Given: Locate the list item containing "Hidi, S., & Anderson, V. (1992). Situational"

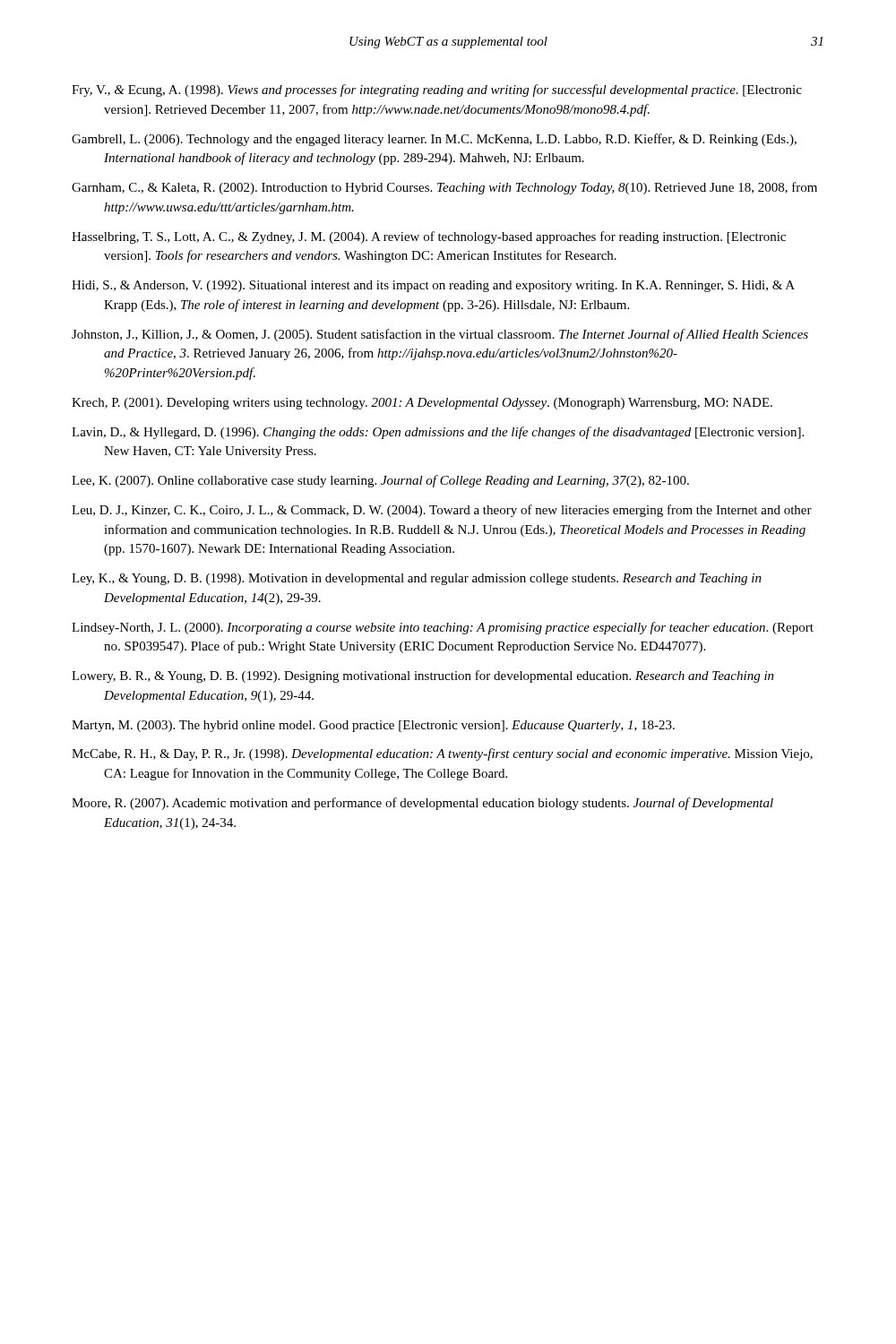Looking at the screenshot, I should (x=433, y=295).
